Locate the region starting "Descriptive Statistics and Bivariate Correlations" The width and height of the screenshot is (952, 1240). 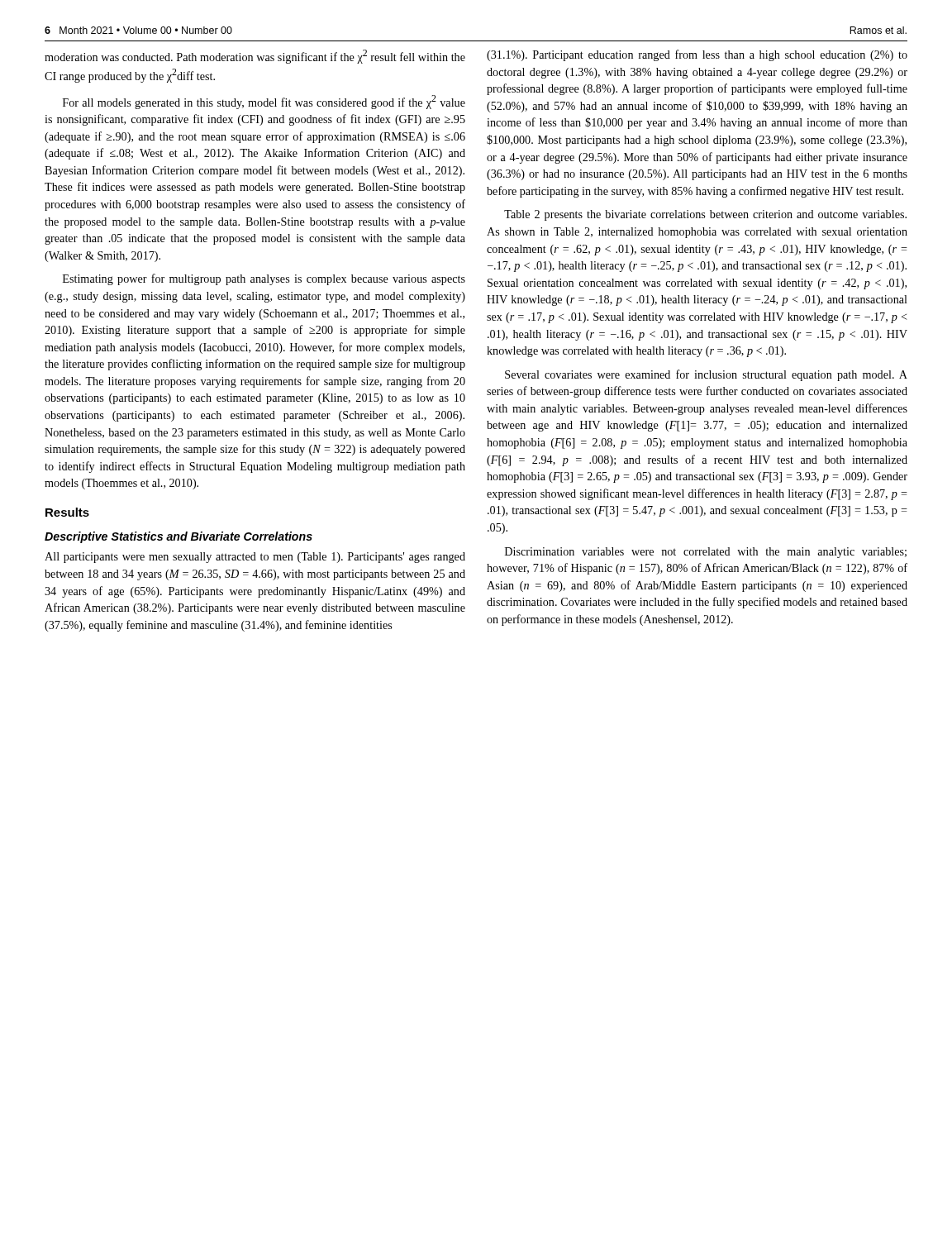[x=255, y=537]
